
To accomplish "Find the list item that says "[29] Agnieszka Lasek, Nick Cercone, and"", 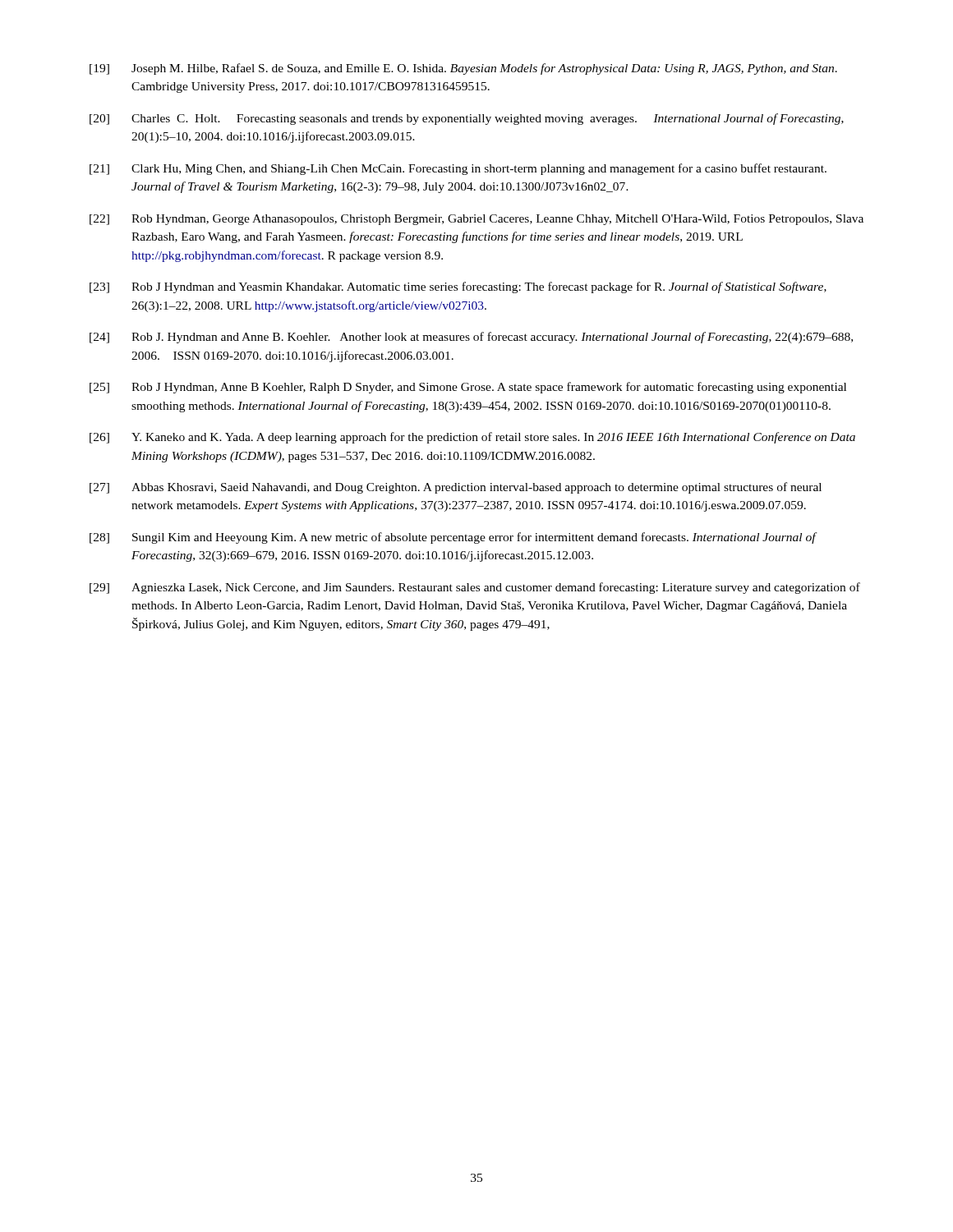I will [x=476, y=606].
